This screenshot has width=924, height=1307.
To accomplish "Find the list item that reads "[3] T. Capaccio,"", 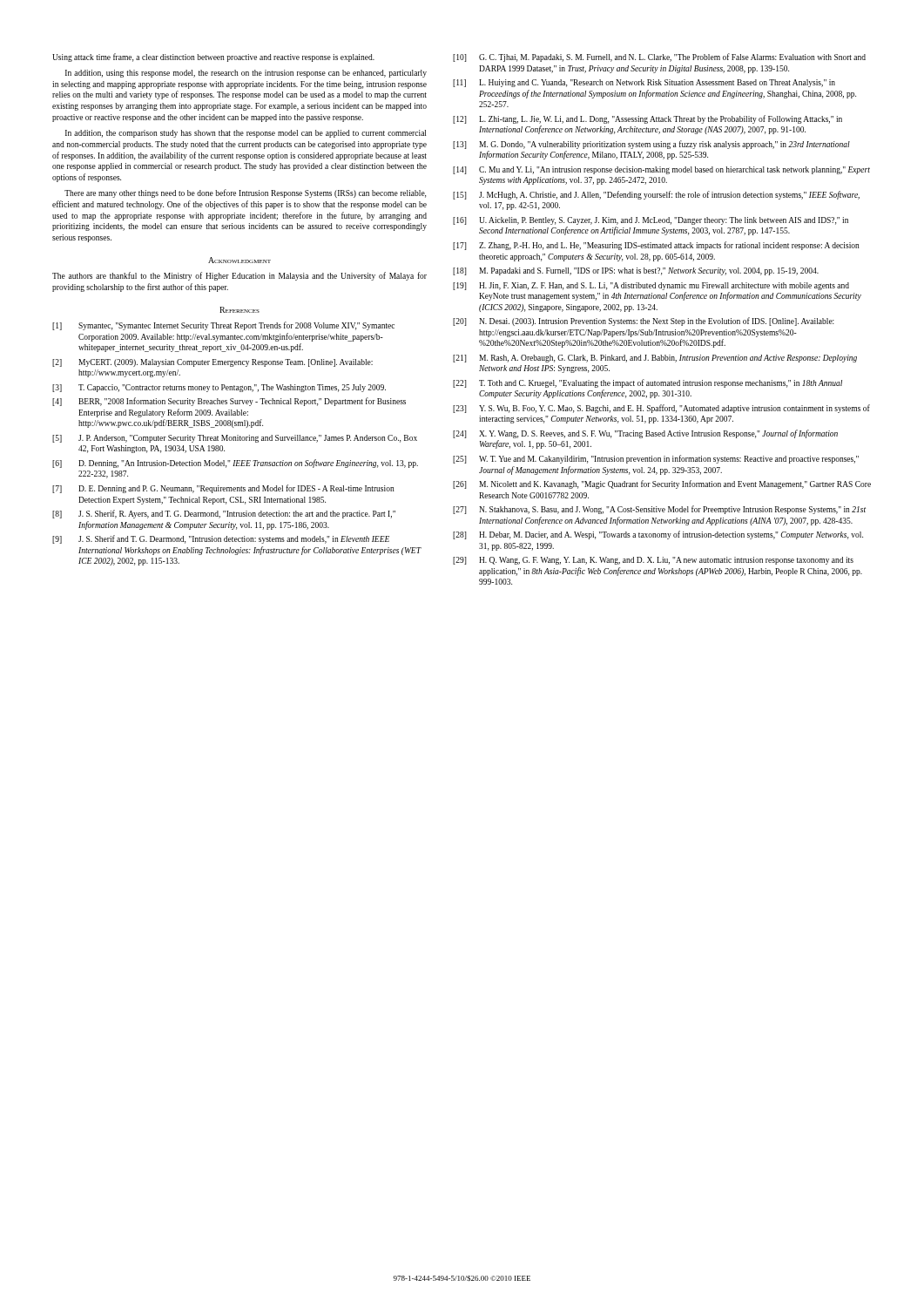I will pyautogui.click(x=240, y=388).
